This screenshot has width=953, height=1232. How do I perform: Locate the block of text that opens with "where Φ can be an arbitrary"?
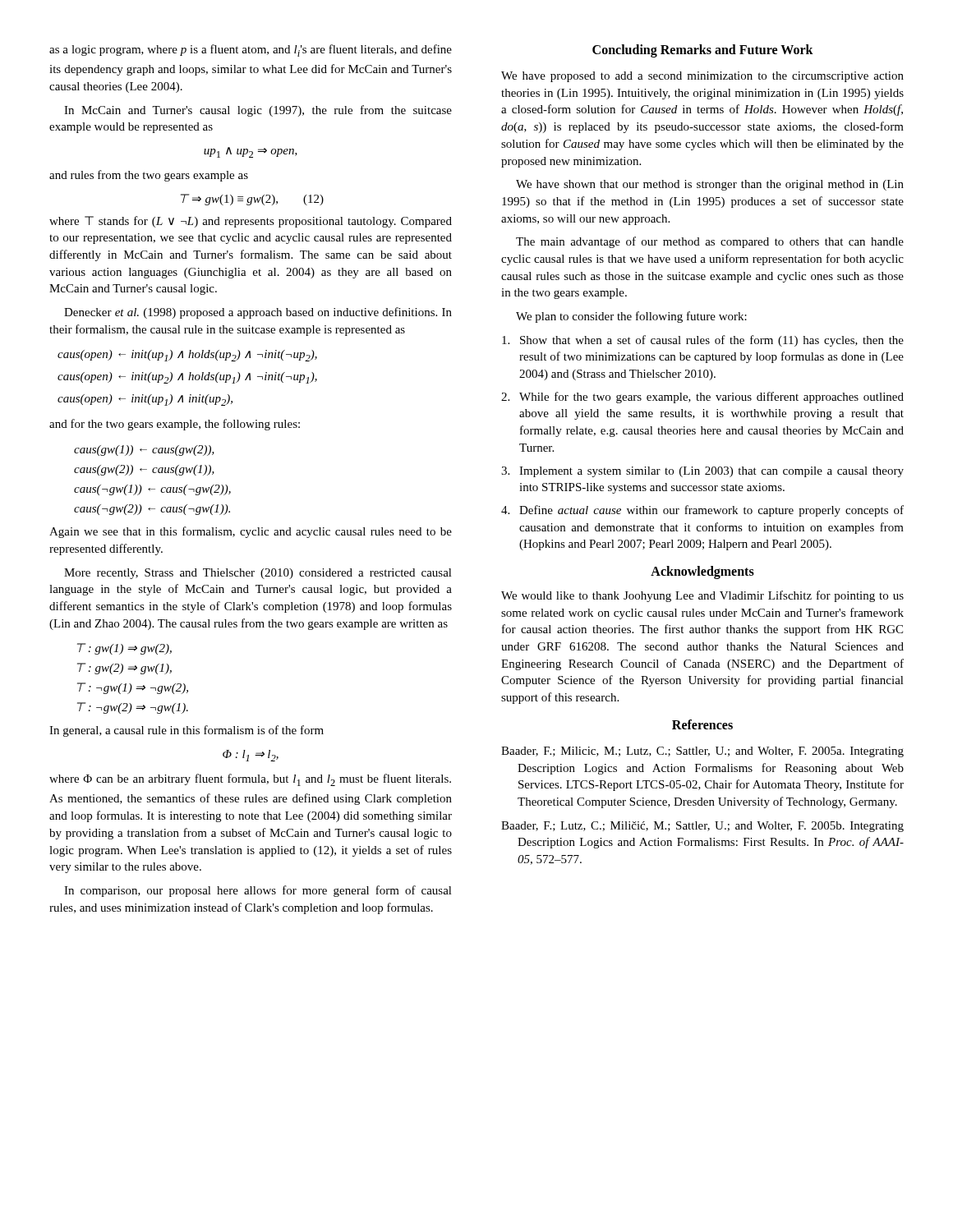pyautogui.click(x=251, y=843)
